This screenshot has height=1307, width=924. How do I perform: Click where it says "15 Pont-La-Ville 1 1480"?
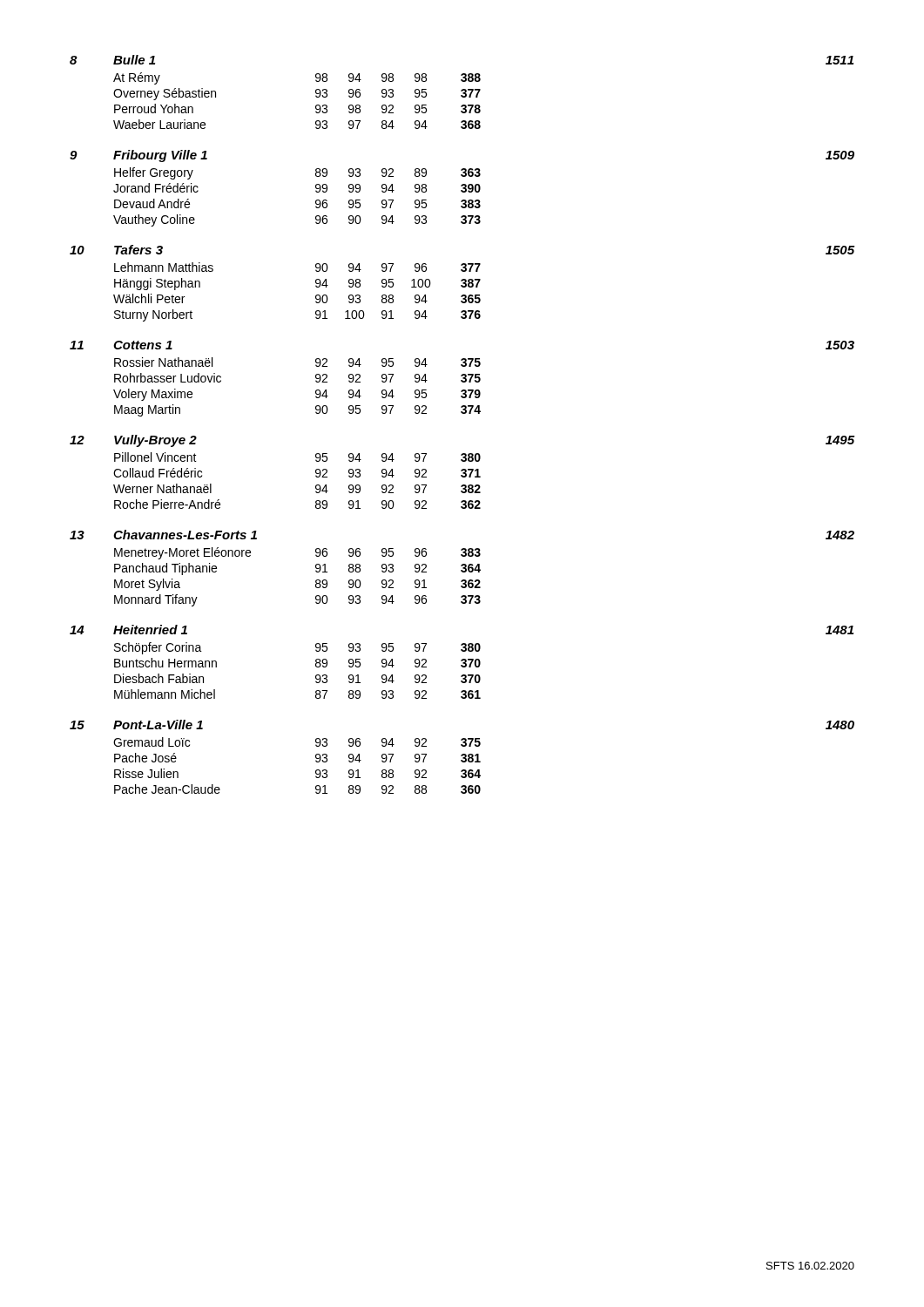(149, 725)
